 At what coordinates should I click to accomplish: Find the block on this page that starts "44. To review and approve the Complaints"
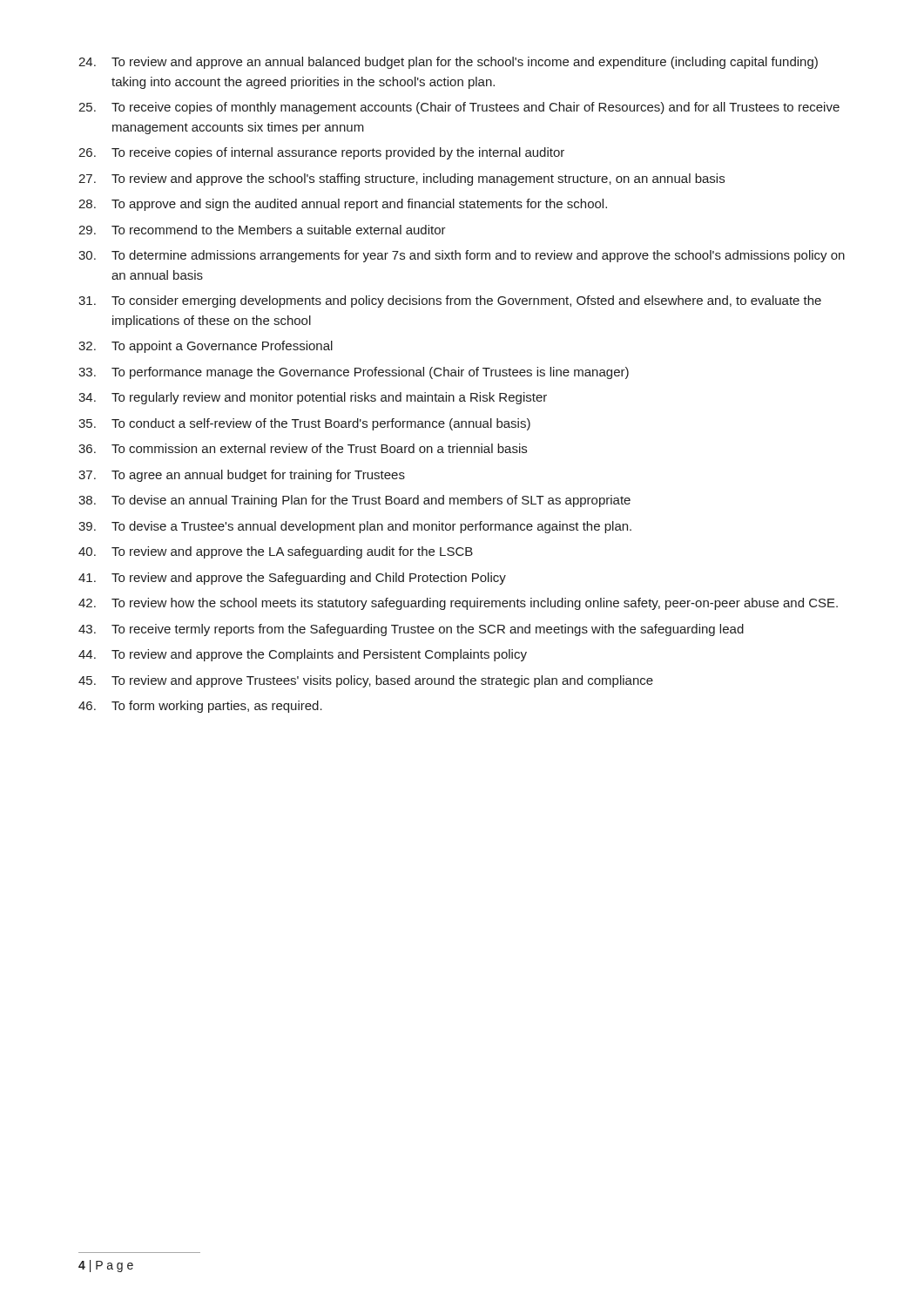(x=462, y=655)
